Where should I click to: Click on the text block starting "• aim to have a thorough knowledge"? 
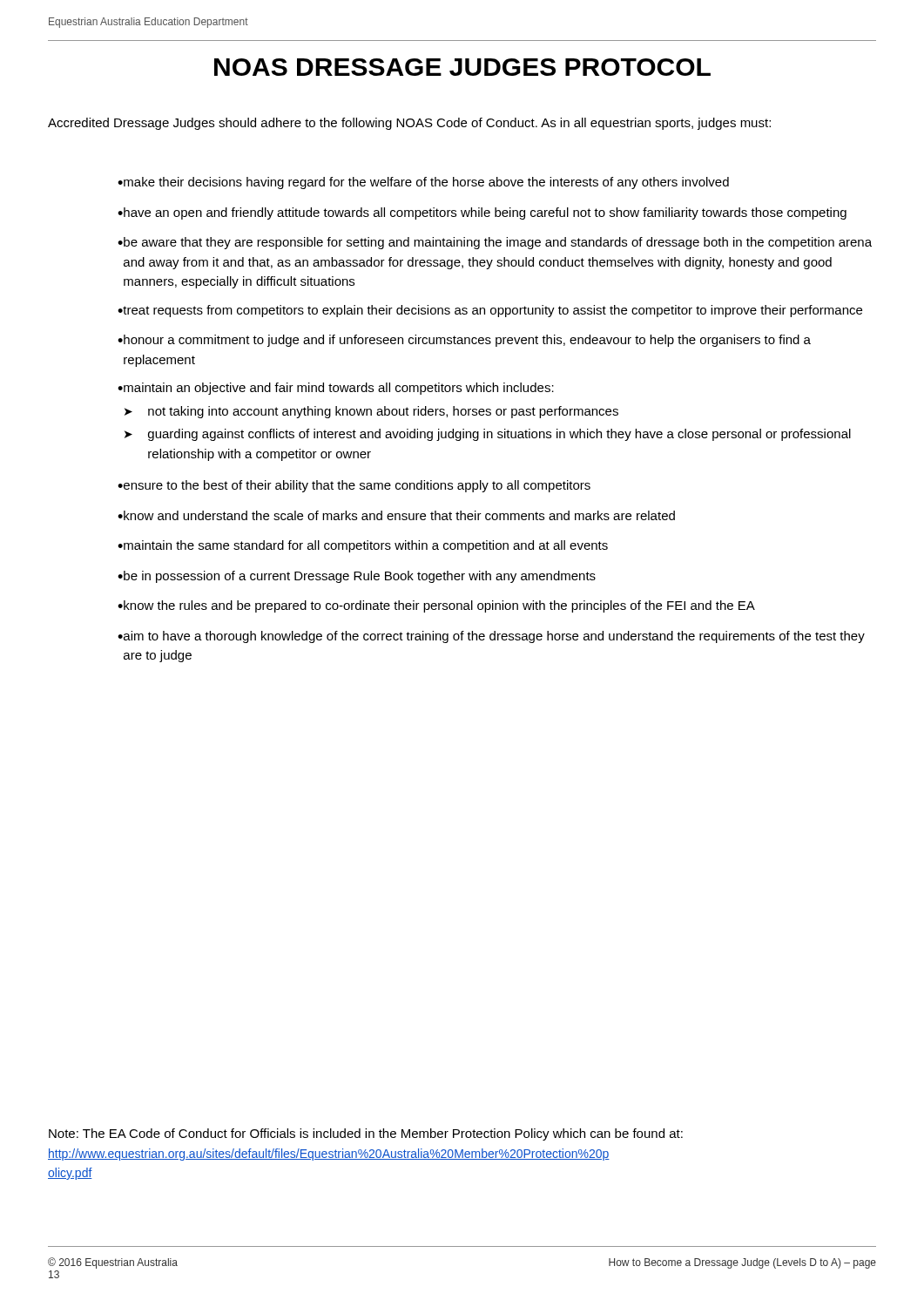tap(462, 646)
